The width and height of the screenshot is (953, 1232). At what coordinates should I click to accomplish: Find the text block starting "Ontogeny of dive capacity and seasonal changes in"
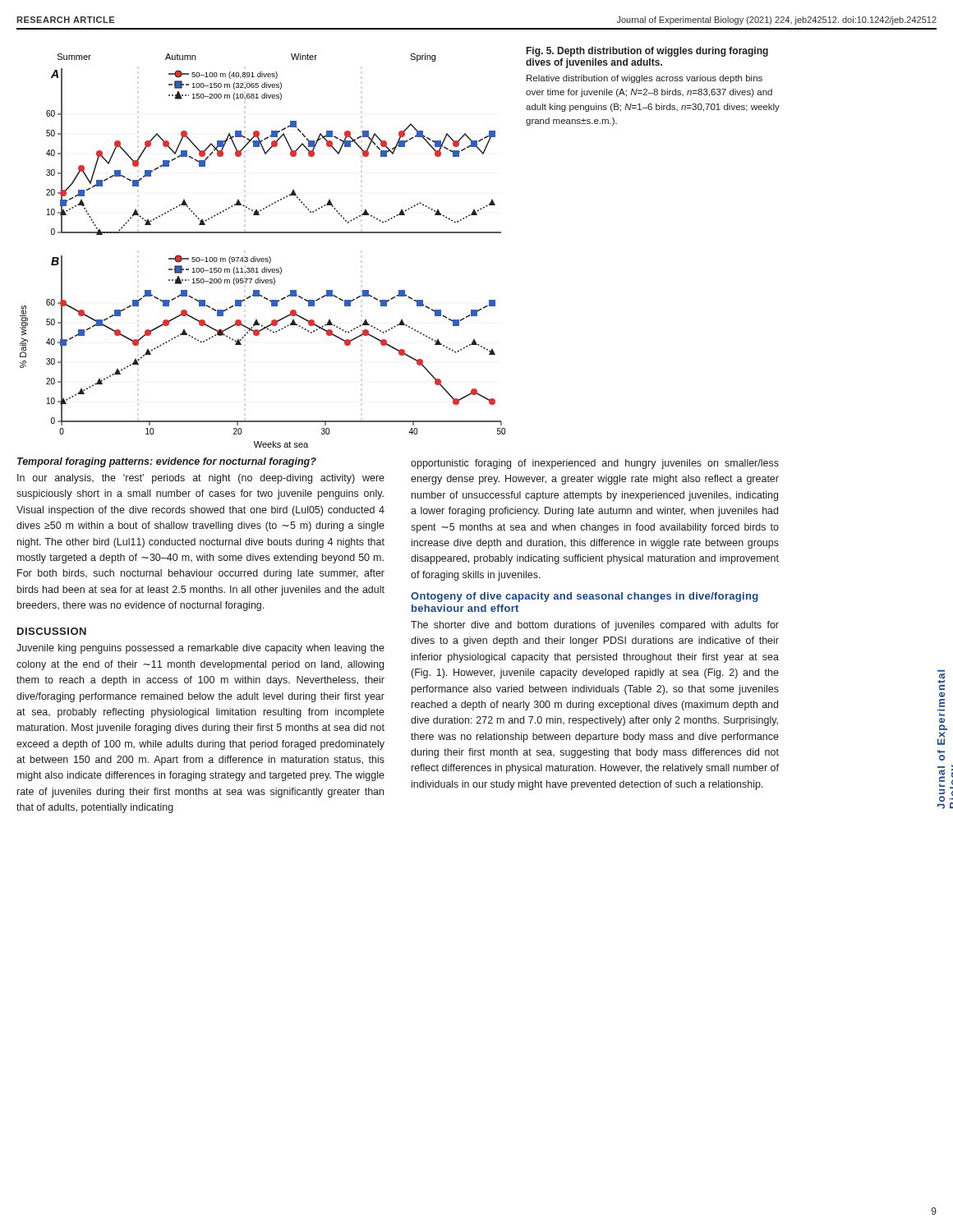pyautogui.click(x=585, y=602)
